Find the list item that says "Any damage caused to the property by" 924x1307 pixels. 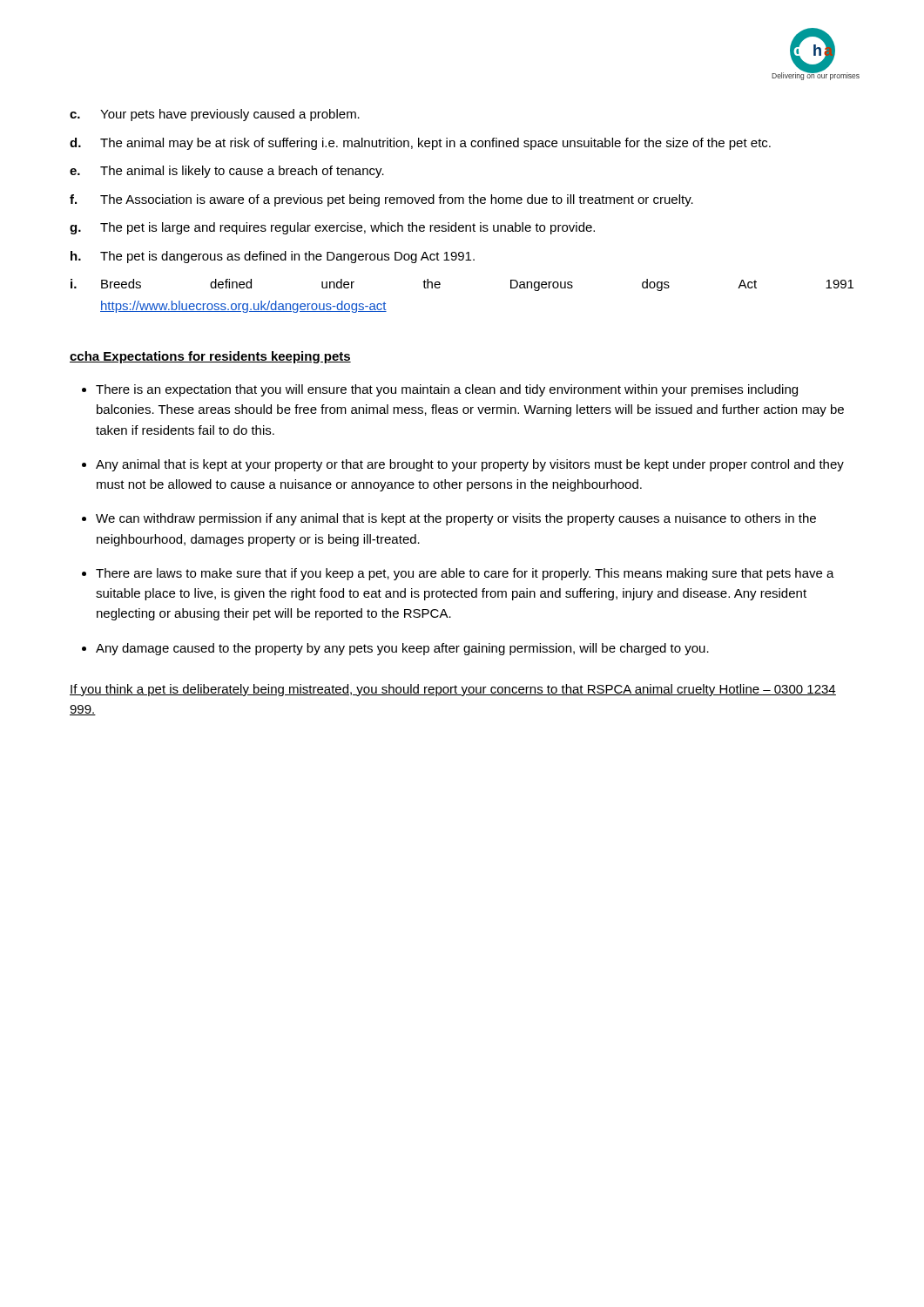(403, 647)
